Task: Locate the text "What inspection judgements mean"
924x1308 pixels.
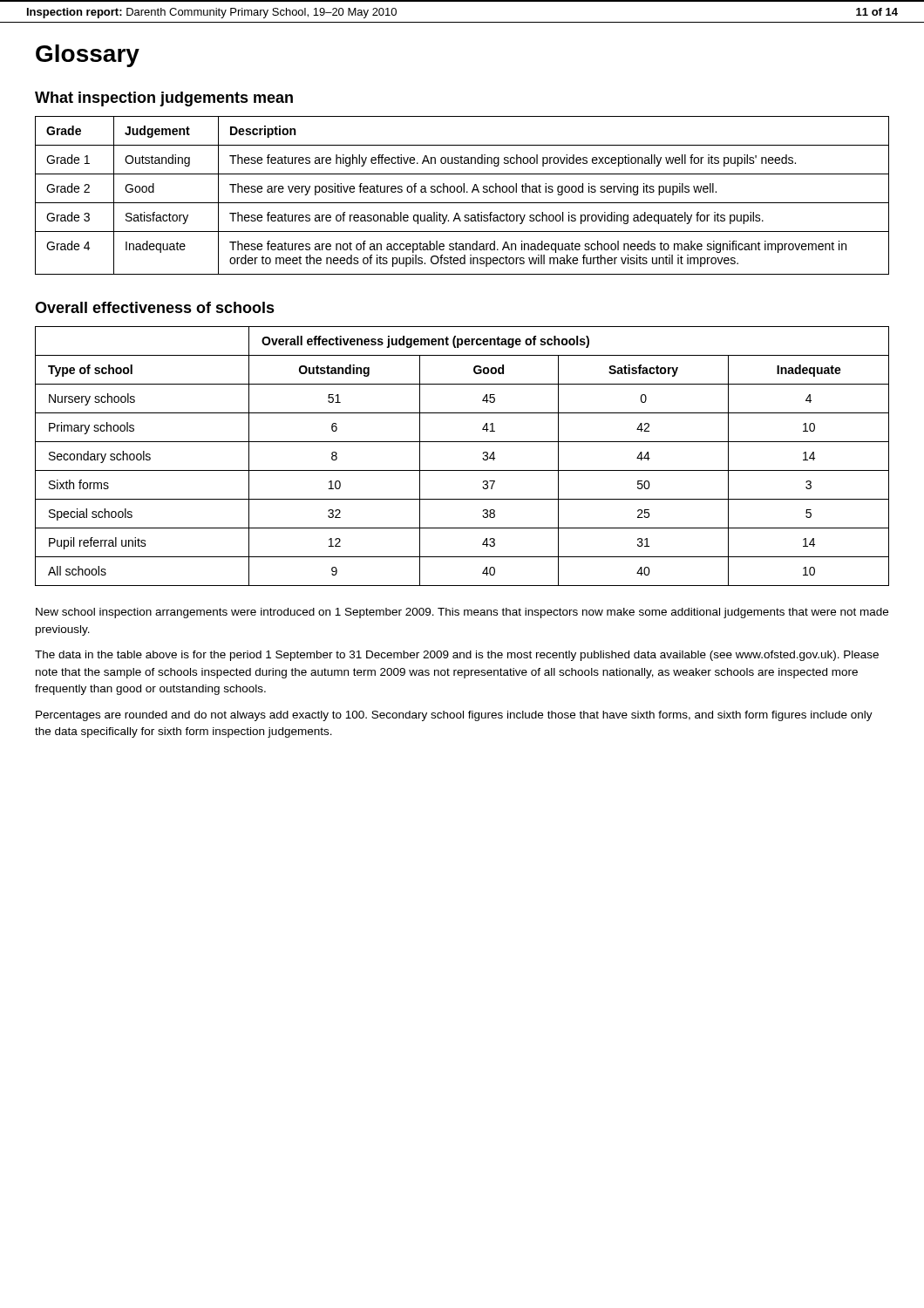Action: click(x=164, y=99)
